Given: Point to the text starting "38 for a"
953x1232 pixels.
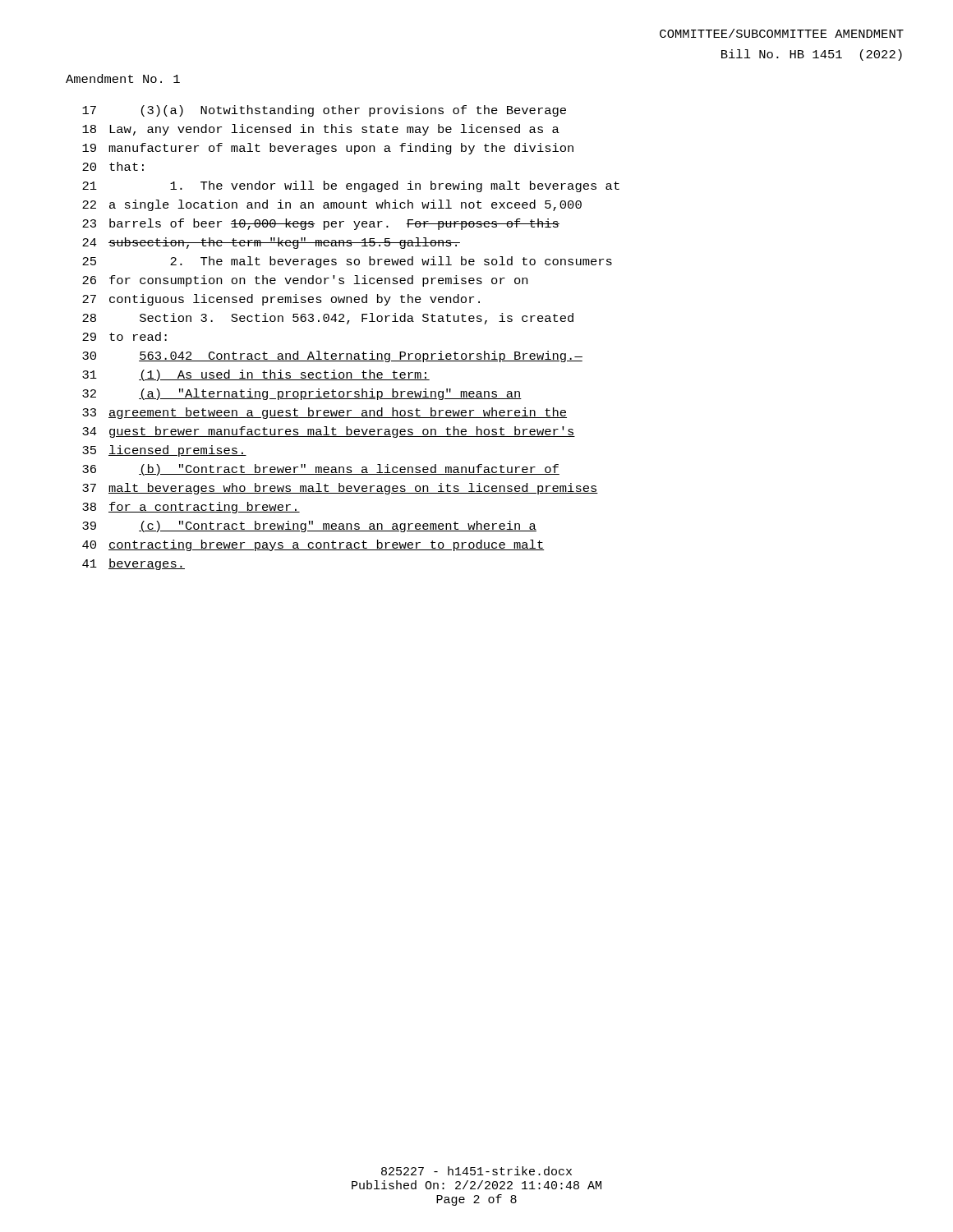Looking at the screenshot, I should (x=191, y=508).
